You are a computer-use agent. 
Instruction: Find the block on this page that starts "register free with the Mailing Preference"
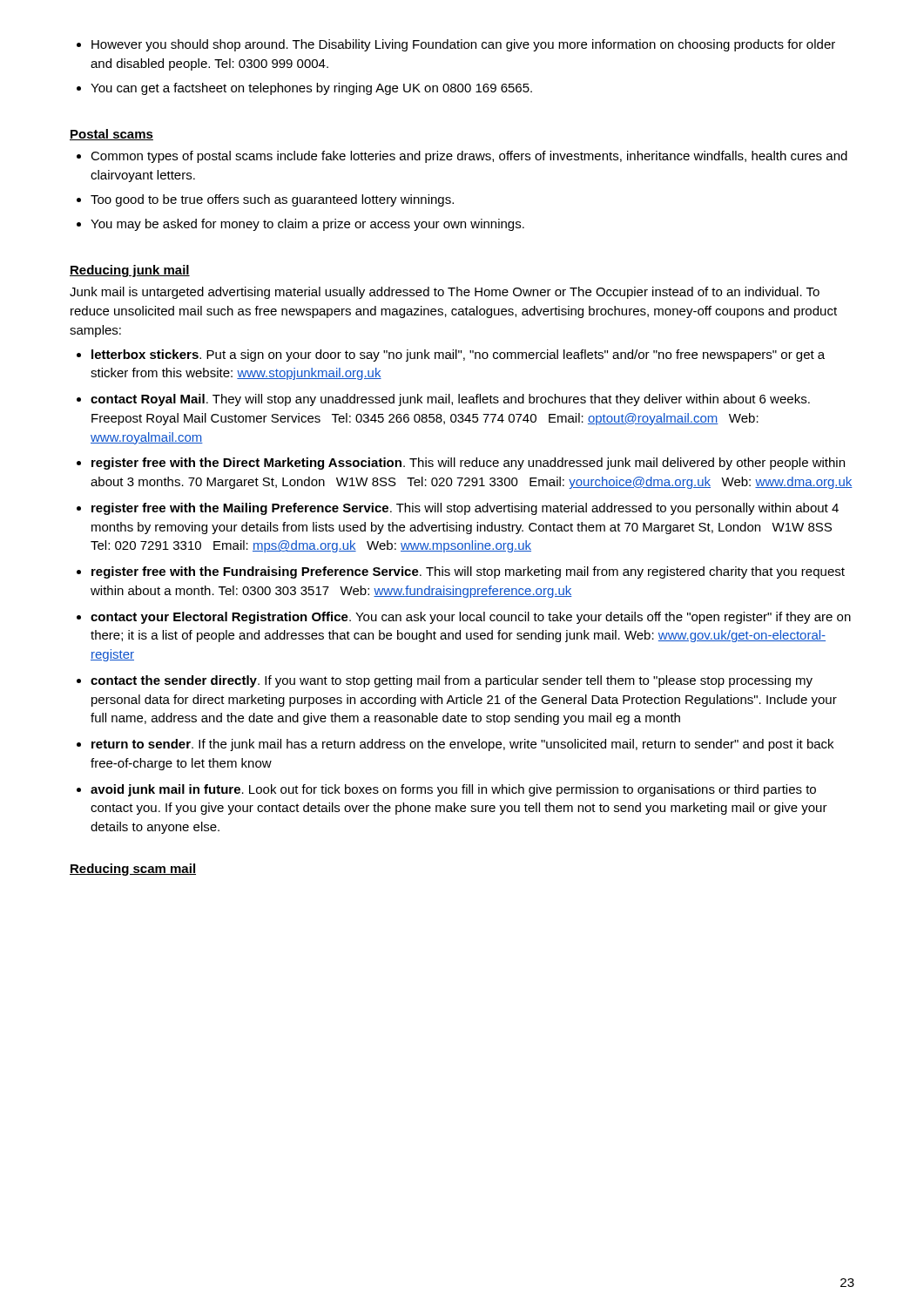coord(472,527)
